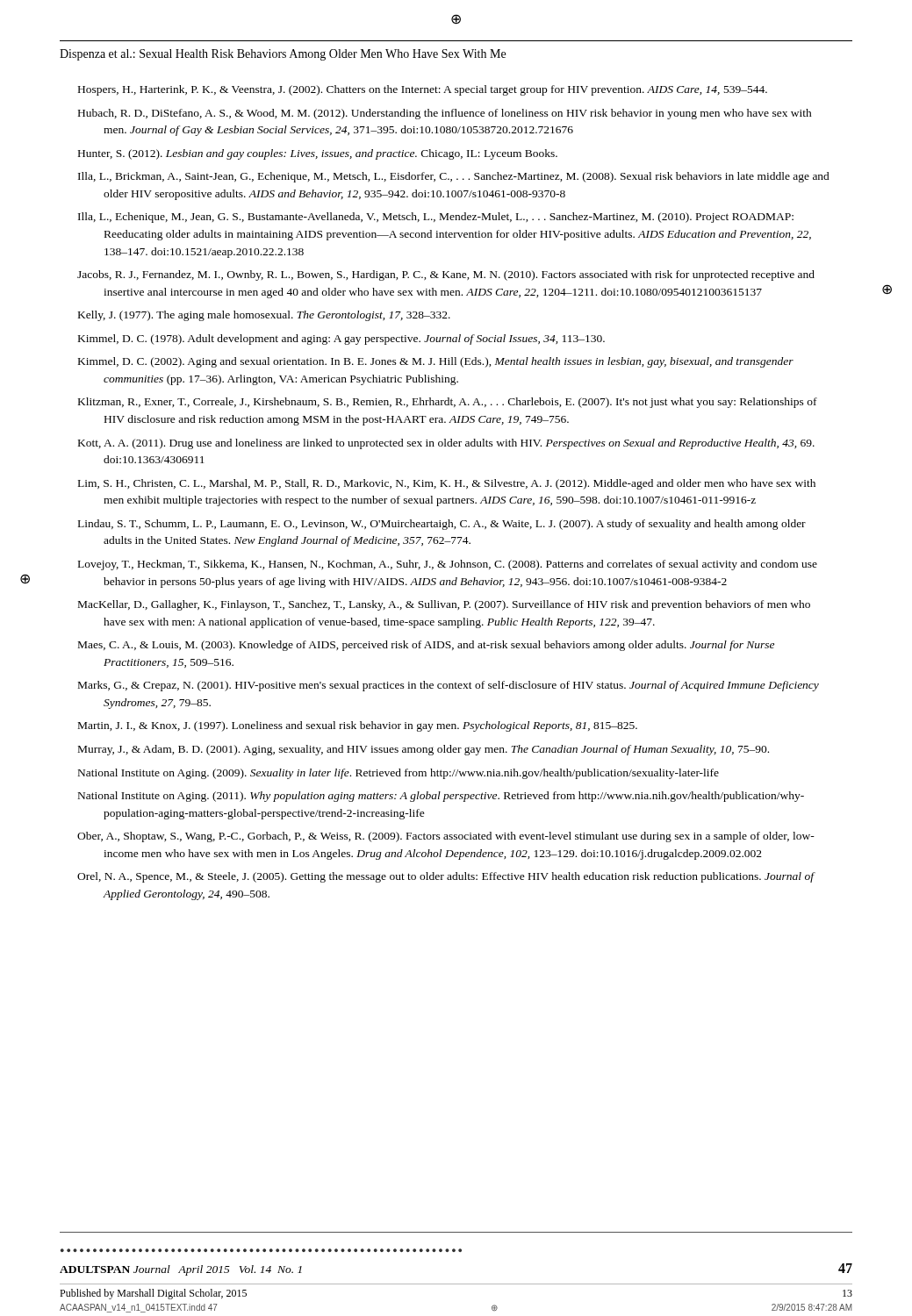Click on the passage starting "National Institute on Aging. (2011)."
Image resolution: width=912 pixels, height=1316 pixels.
(x=441, y=804)
